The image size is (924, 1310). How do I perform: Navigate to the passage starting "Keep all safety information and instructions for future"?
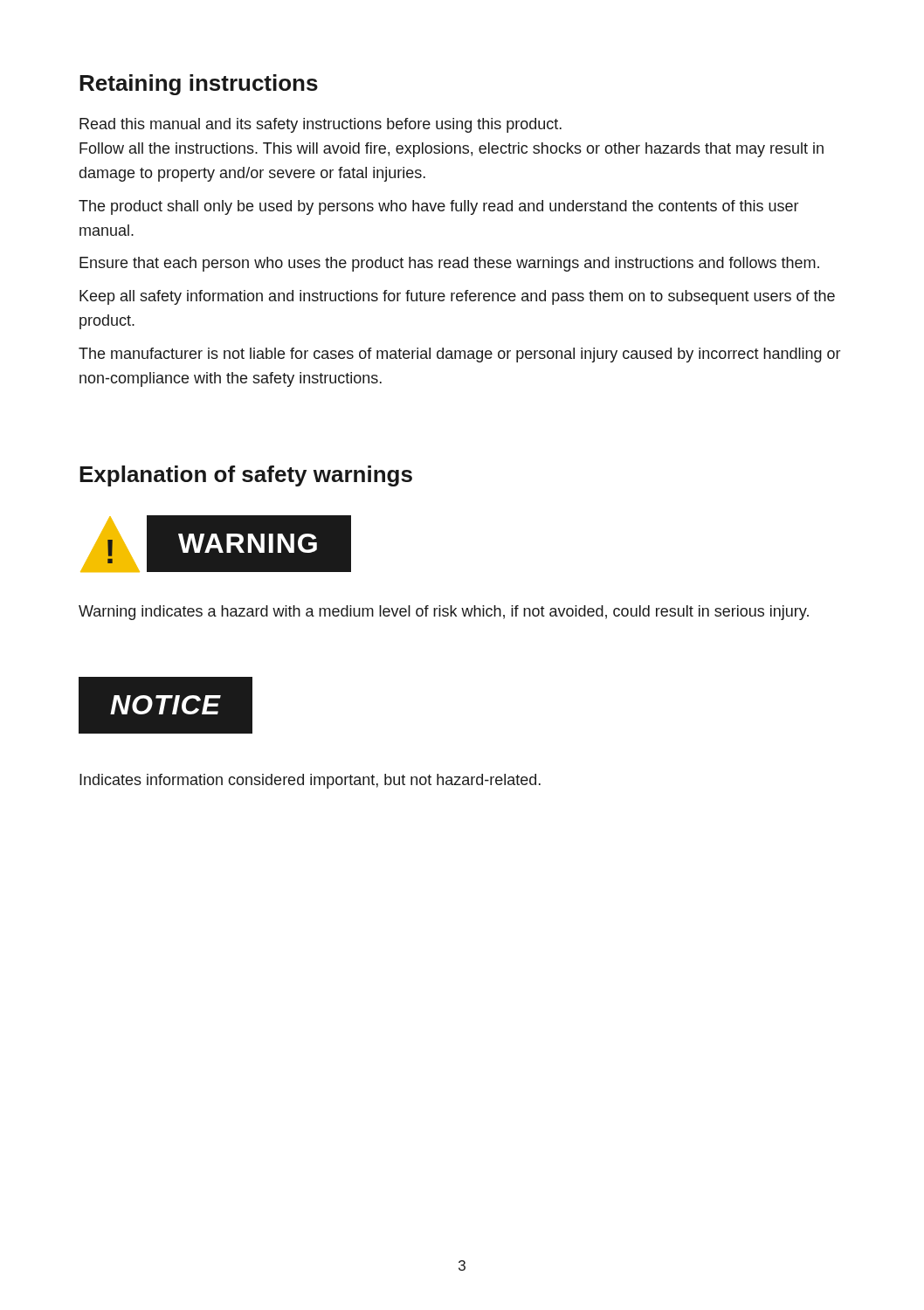pos(457,309)
